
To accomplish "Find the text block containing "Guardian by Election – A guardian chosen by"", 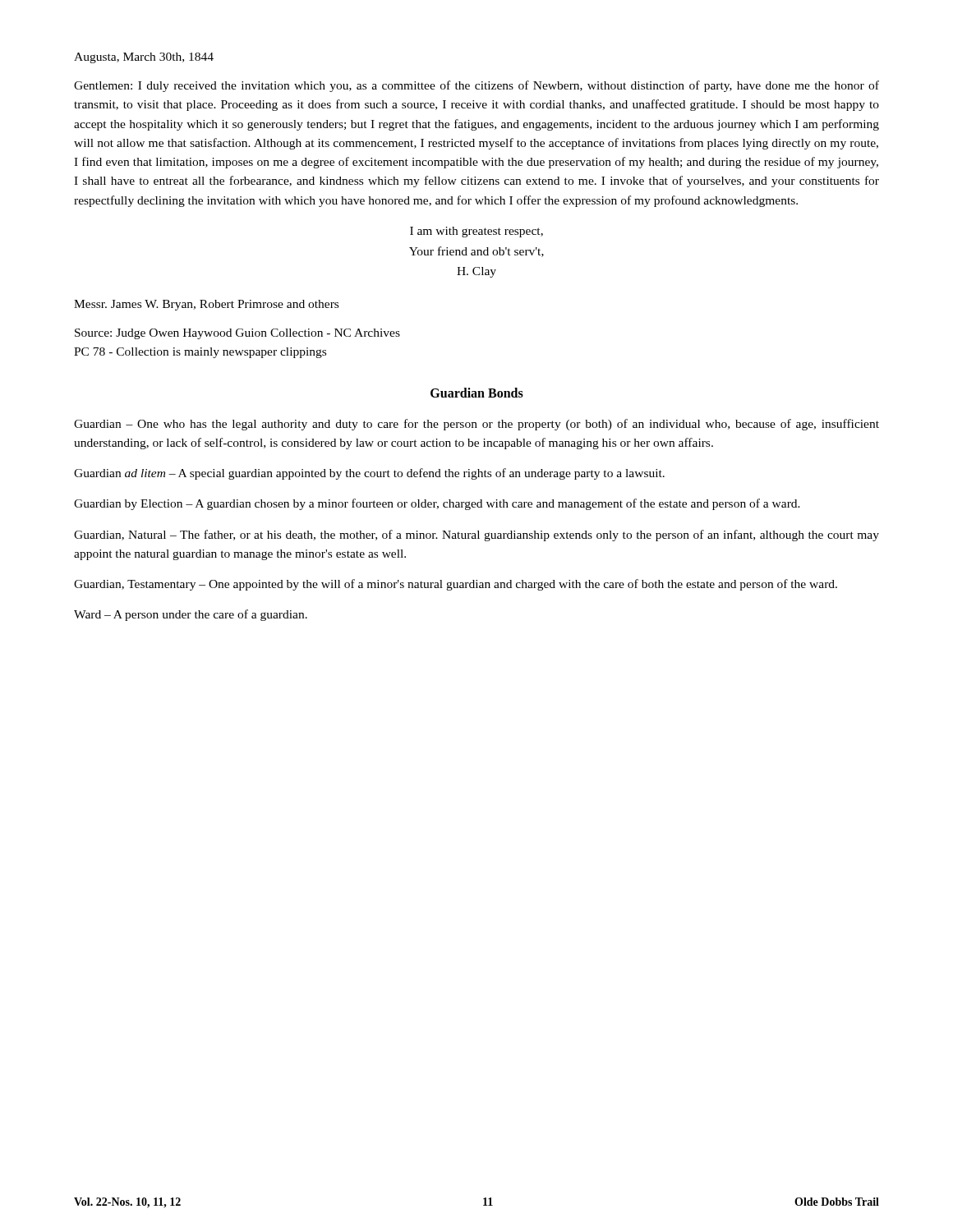I will click(x=437, y=503).
